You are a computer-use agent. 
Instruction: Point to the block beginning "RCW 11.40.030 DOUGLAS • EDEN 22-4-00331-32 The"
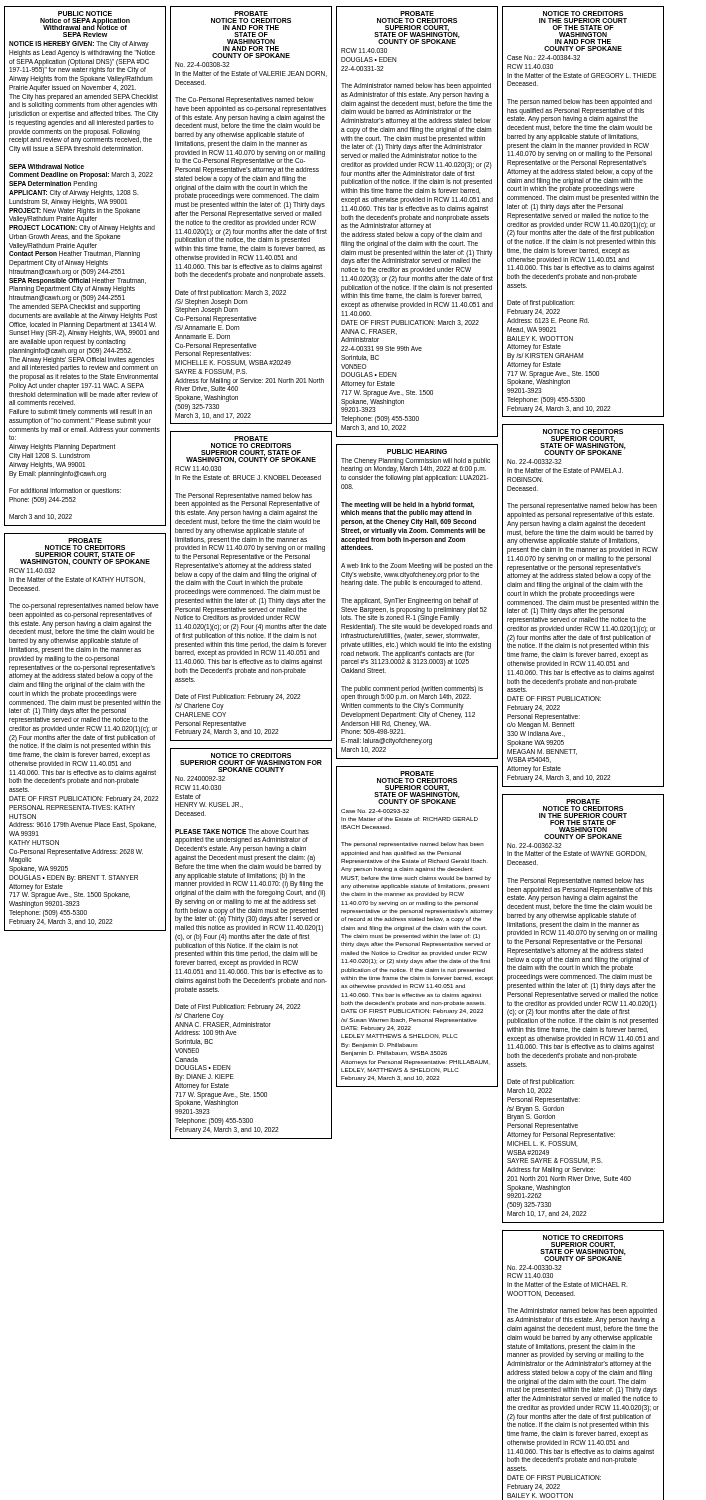coord(417,239)
